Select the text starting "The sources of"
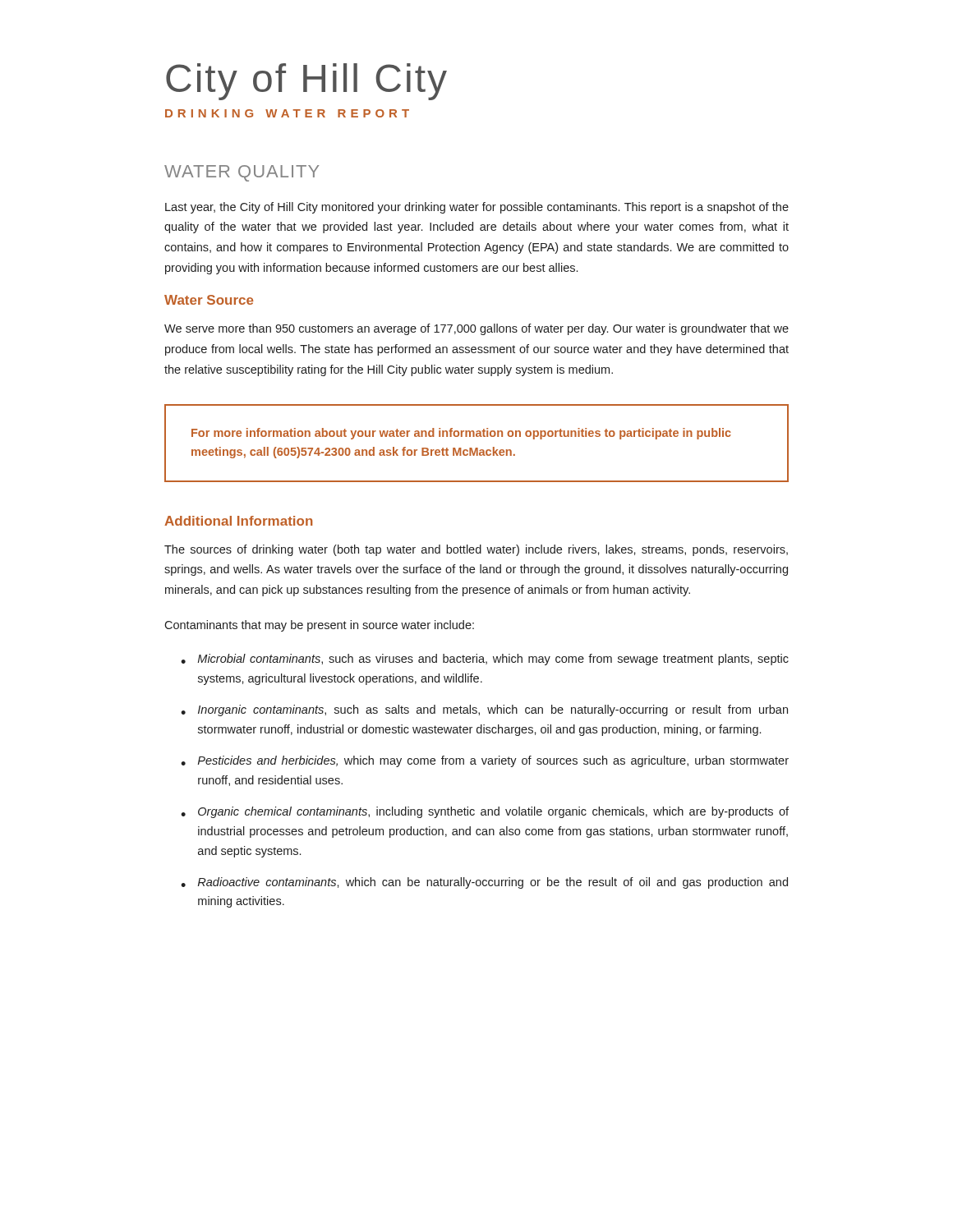Viewport: 953px width, 1232px height. (476, 570)
